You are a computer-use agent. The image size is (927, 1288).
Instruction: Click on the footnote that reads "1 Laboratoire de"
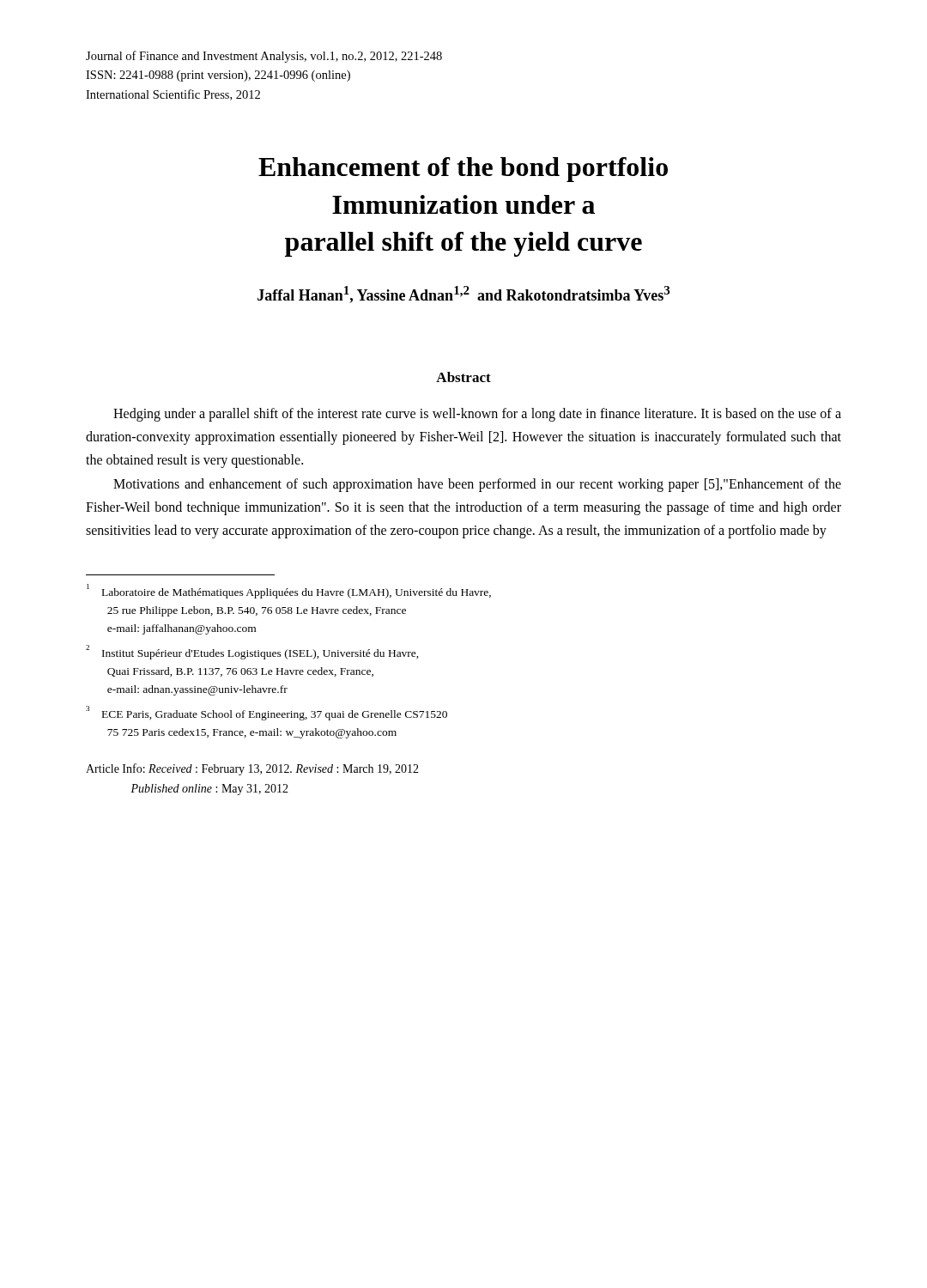289,591
